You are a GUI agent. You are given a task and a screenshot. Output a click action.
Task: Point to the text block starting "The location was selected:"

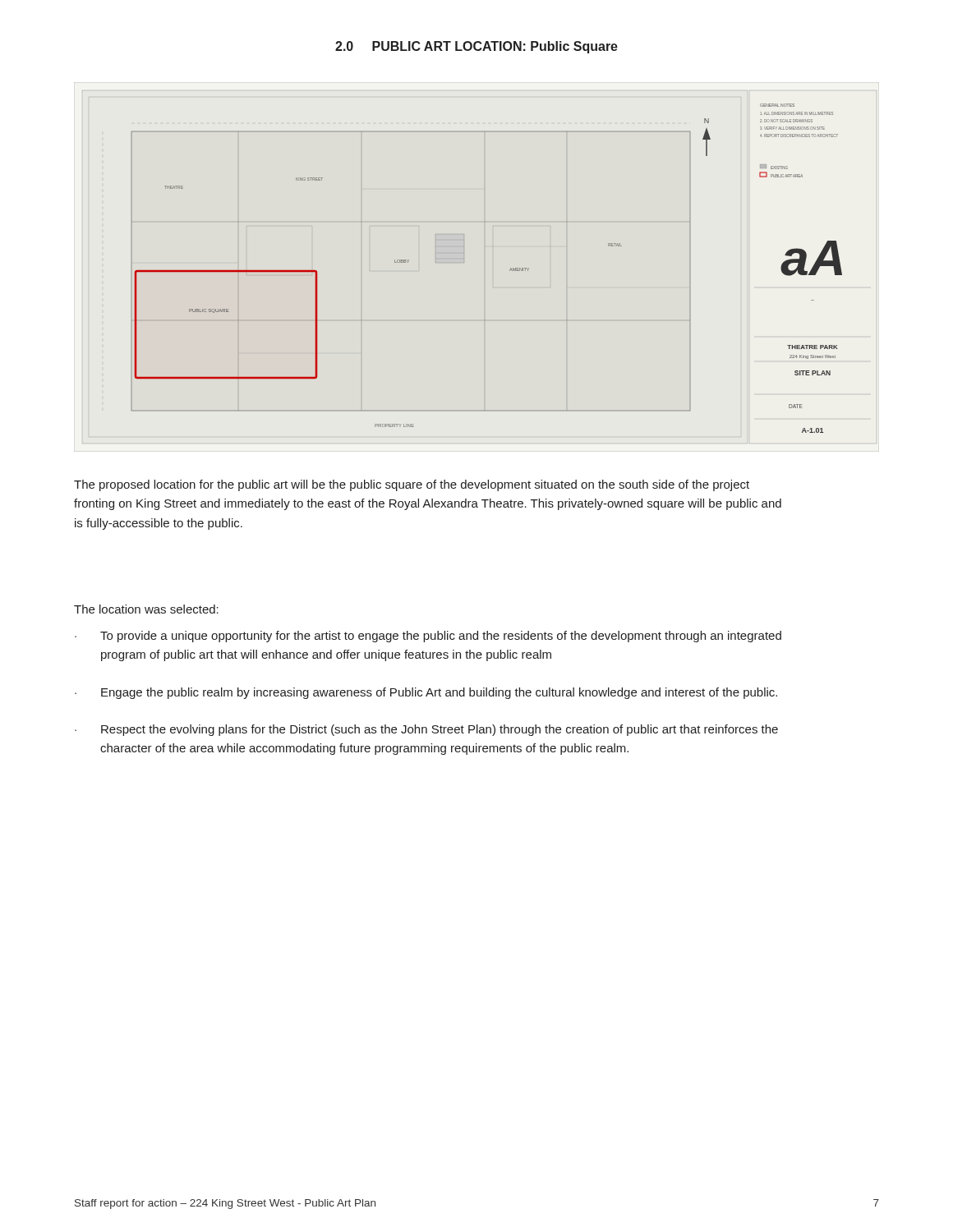coord(147,609)
